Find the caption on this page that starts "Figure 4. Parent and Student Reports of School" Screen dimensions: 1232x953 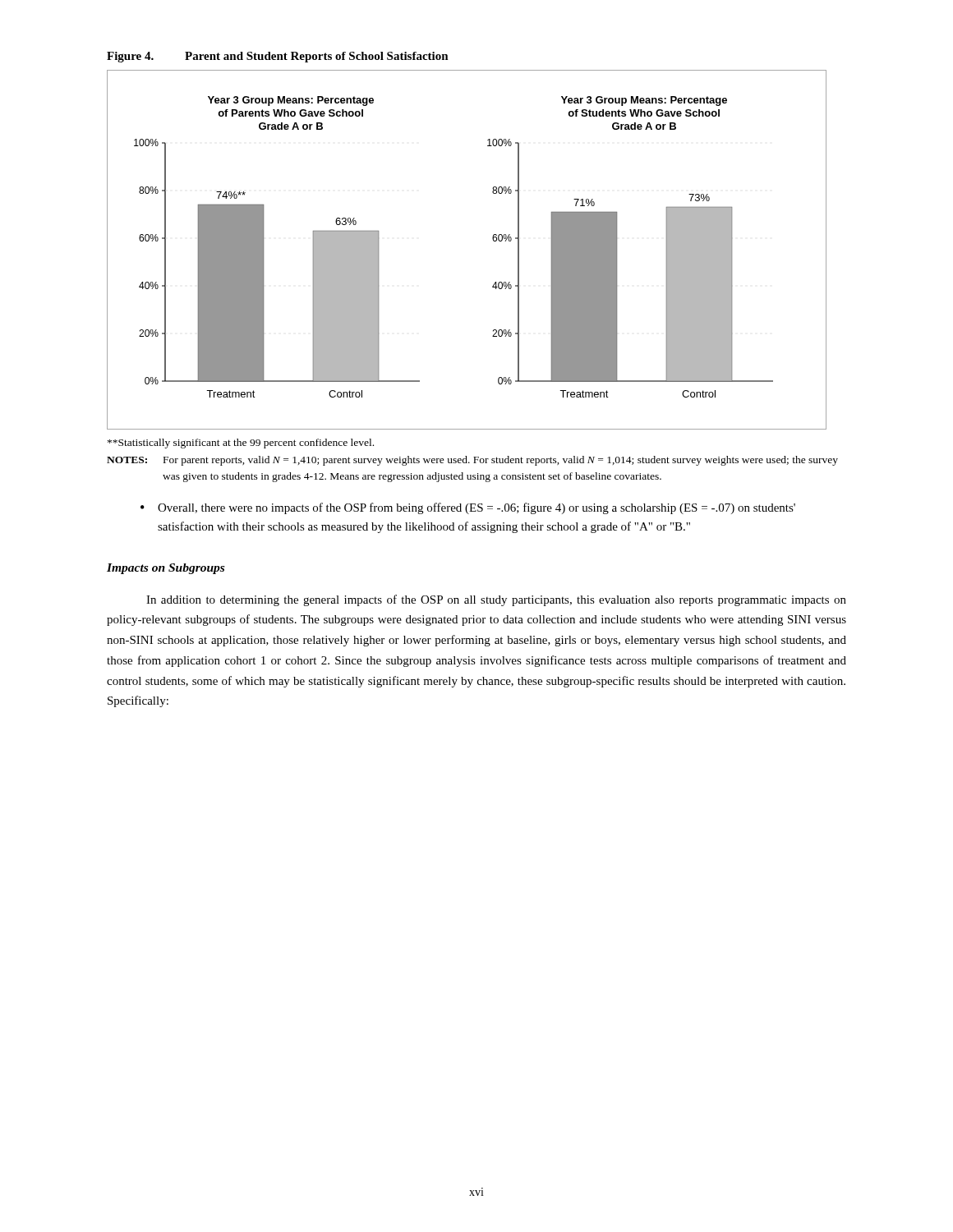[x=278, y=56]
